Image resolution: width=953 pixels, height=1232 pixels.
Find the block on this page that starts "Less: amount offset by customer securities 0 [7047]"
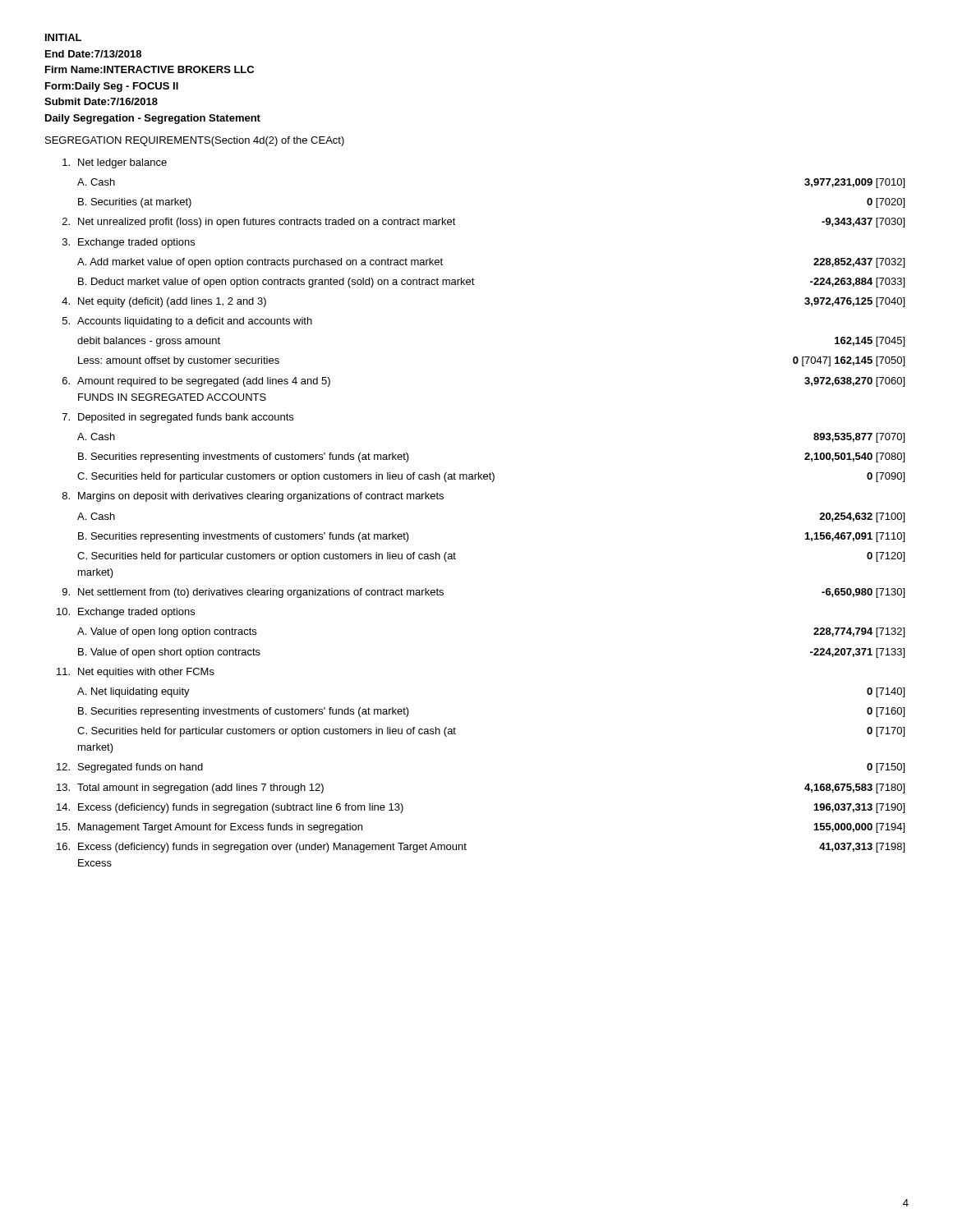[x=179, y=361]
